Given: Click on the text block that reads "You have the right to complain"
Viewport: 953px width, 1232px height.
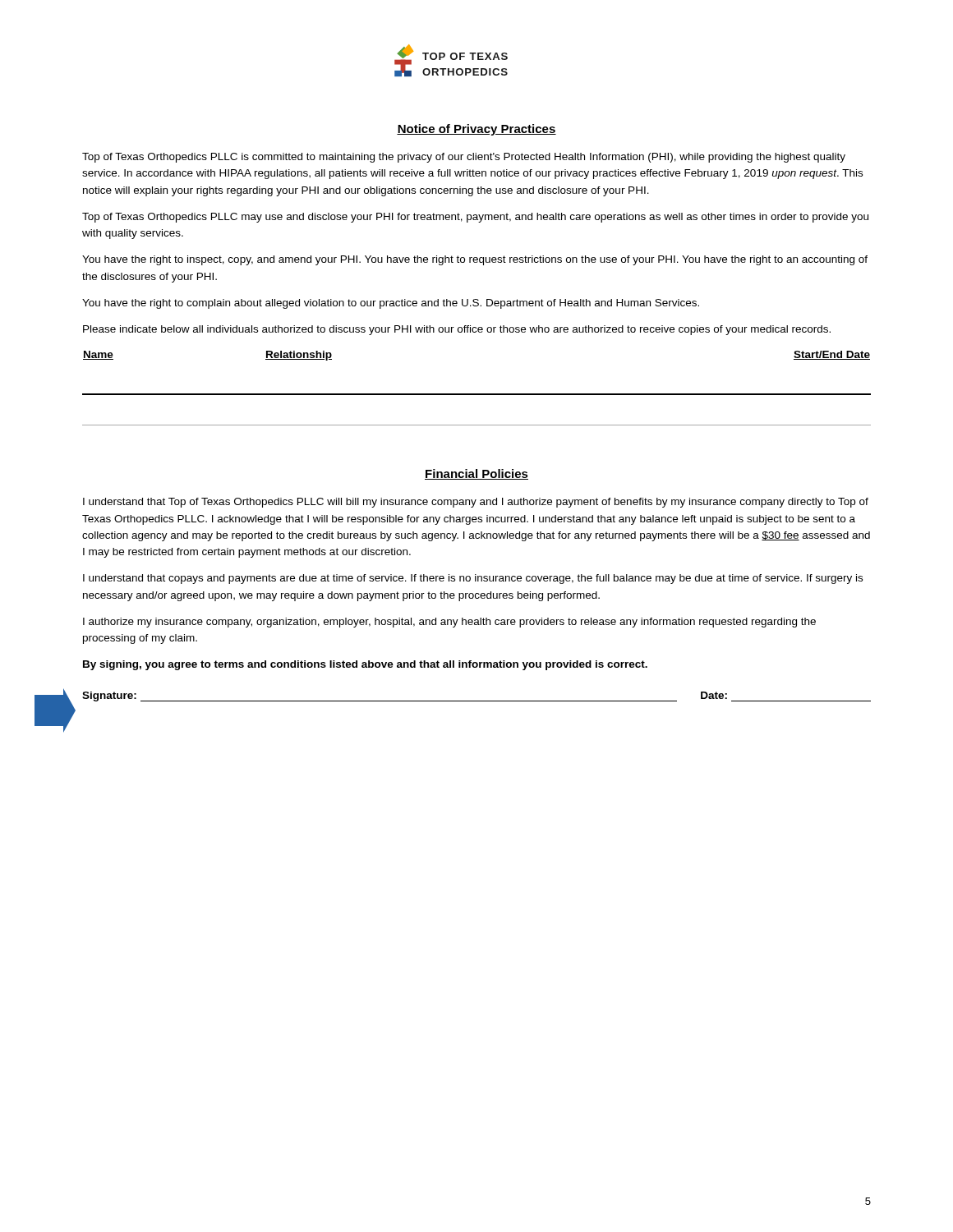Looking at the screenshot, I should [x=391, y=302].
